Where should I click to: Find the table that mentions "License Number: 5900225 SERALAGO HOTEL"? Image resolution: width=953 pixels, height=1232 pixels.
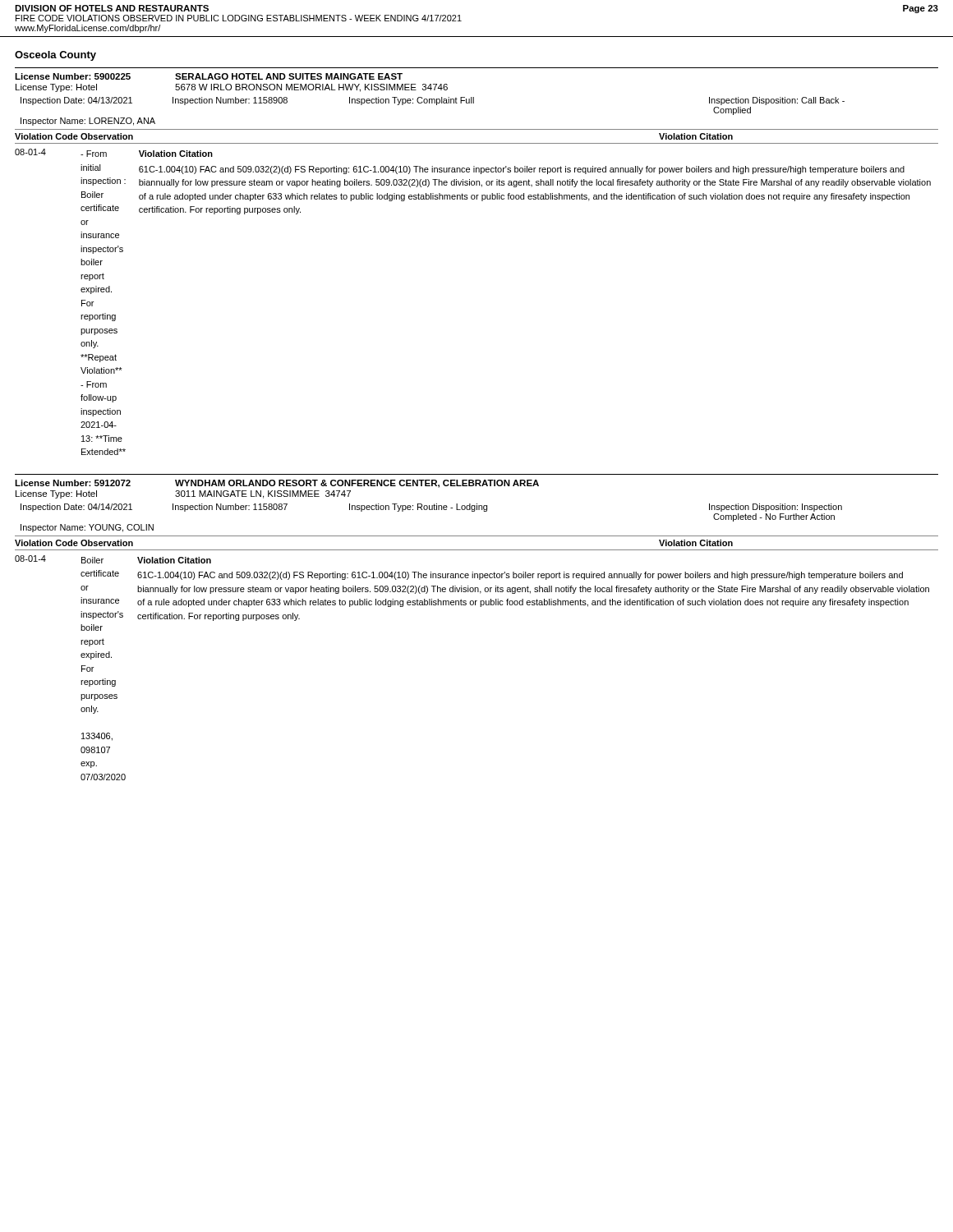point(476,263)
